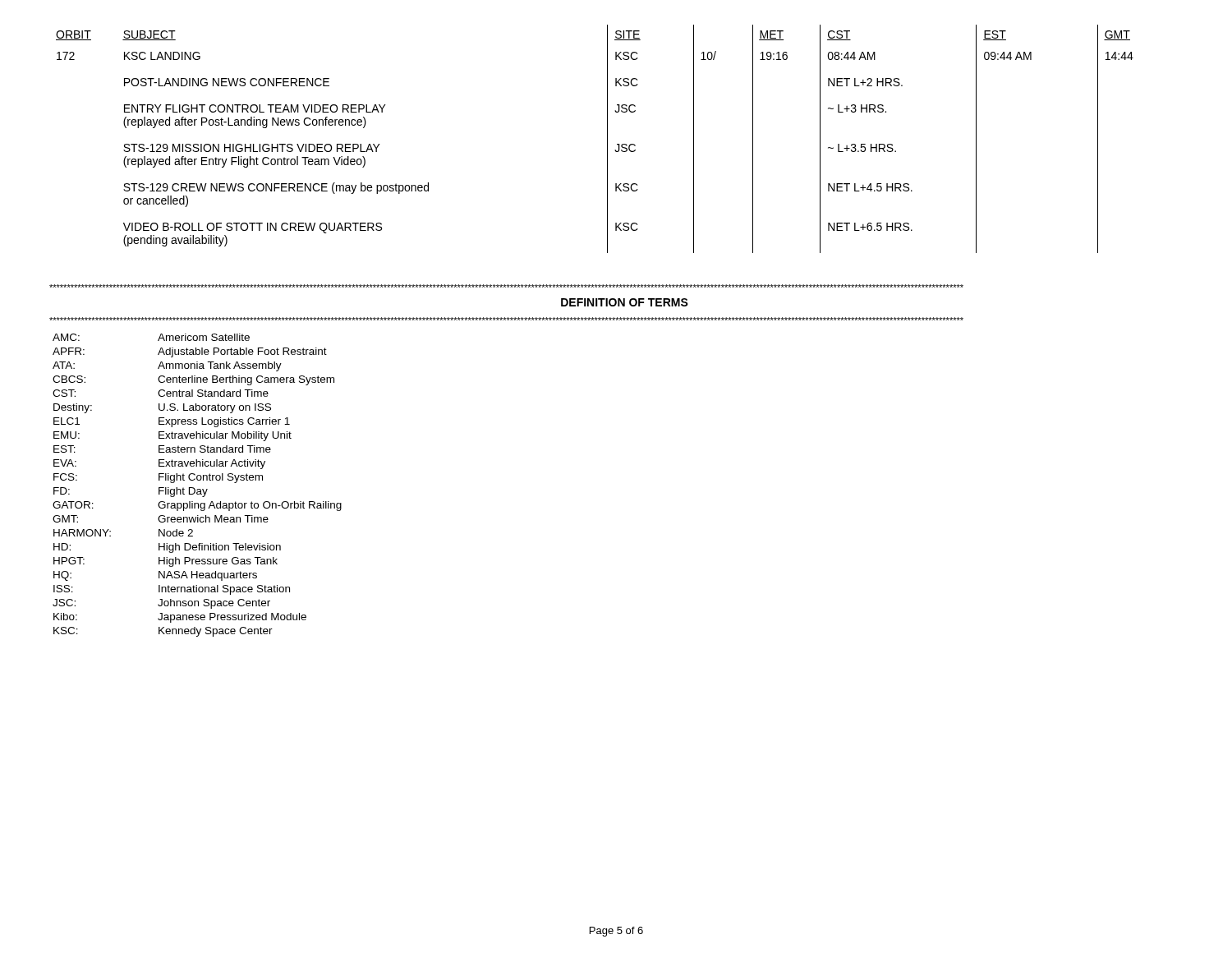Click where it says "EMU:Extravehicular Mobility Unit"
1232x953 pixels.
(172, 436)
